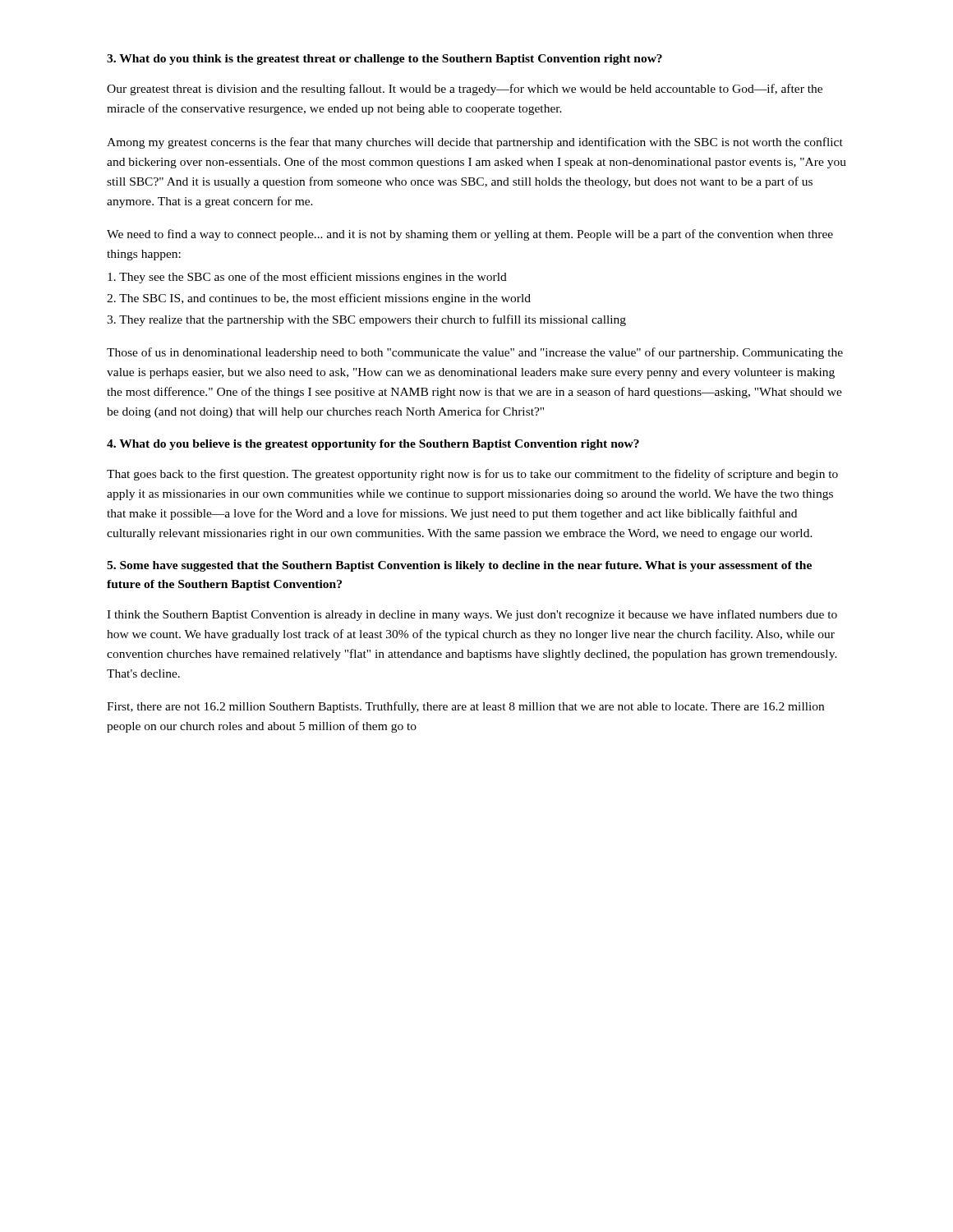Point to the block beginning "Those of us in denominational"
Viewport: 953px width, 1232px height.
click(x=475, y=381)
